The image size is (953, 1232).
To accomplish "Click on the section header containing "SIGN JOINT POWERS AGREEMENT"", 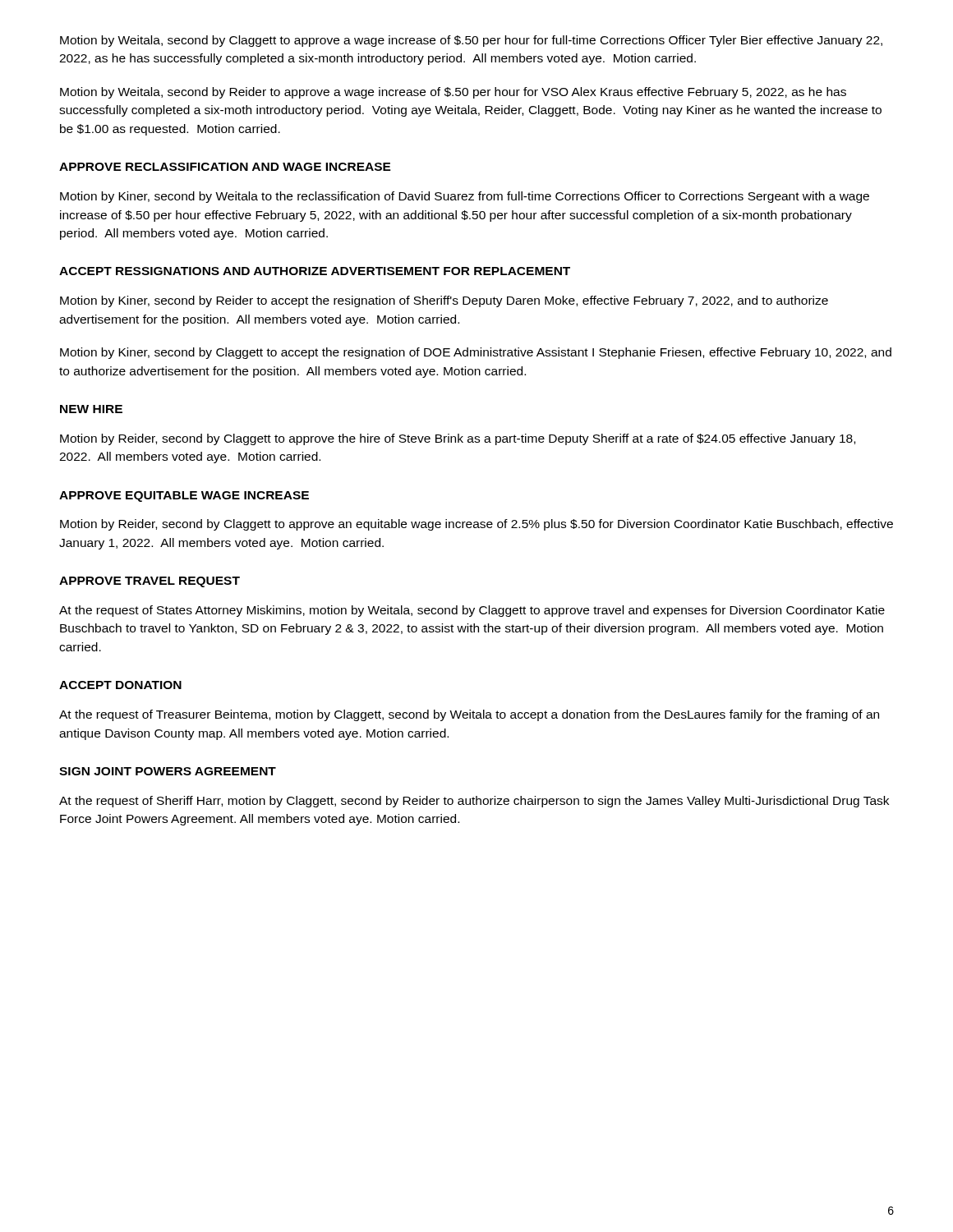I will point(168,771).
